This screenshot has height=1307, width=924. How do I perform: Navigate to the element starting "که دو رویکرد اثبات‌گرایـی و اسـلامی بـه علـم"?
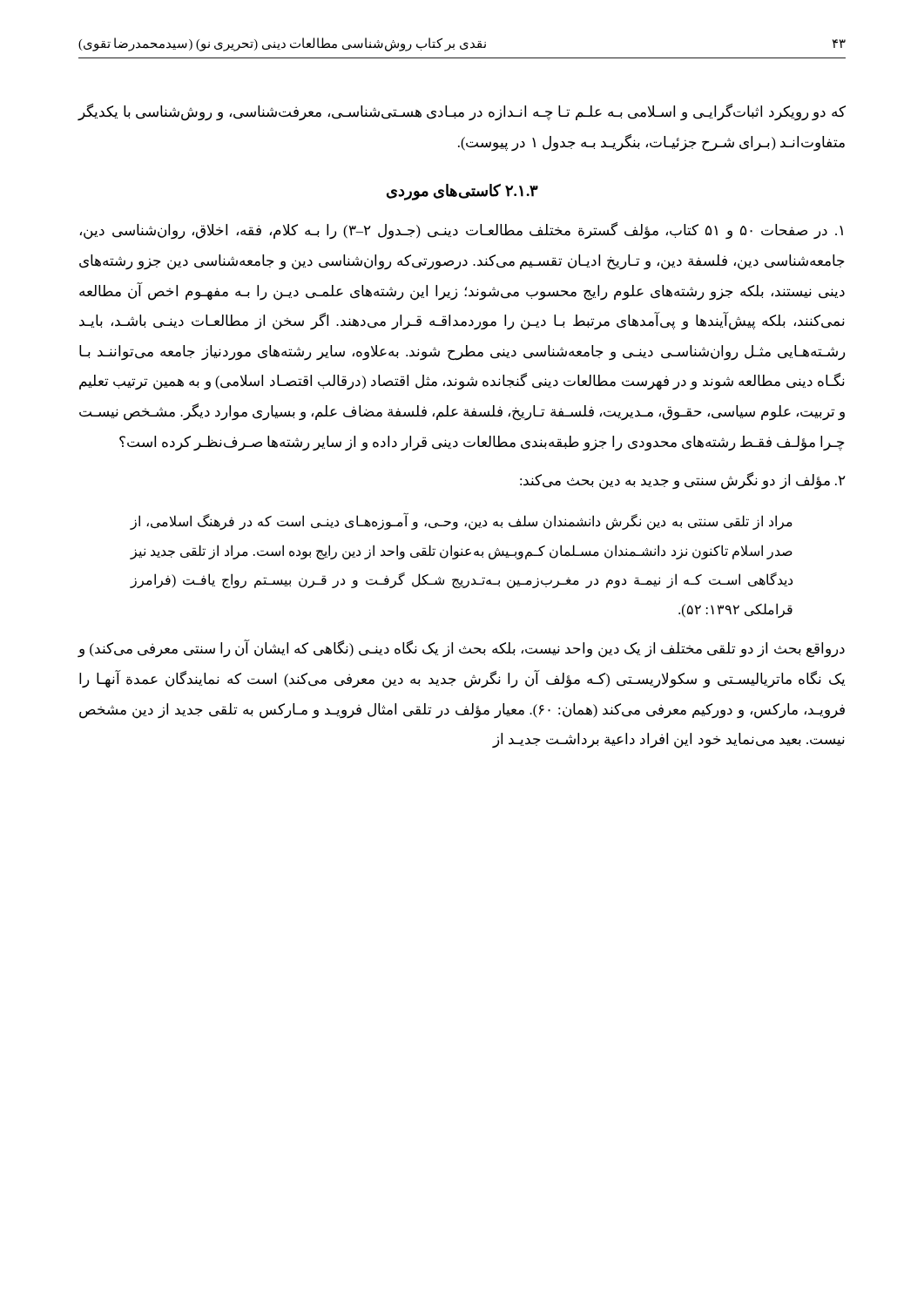click(462, 127)
